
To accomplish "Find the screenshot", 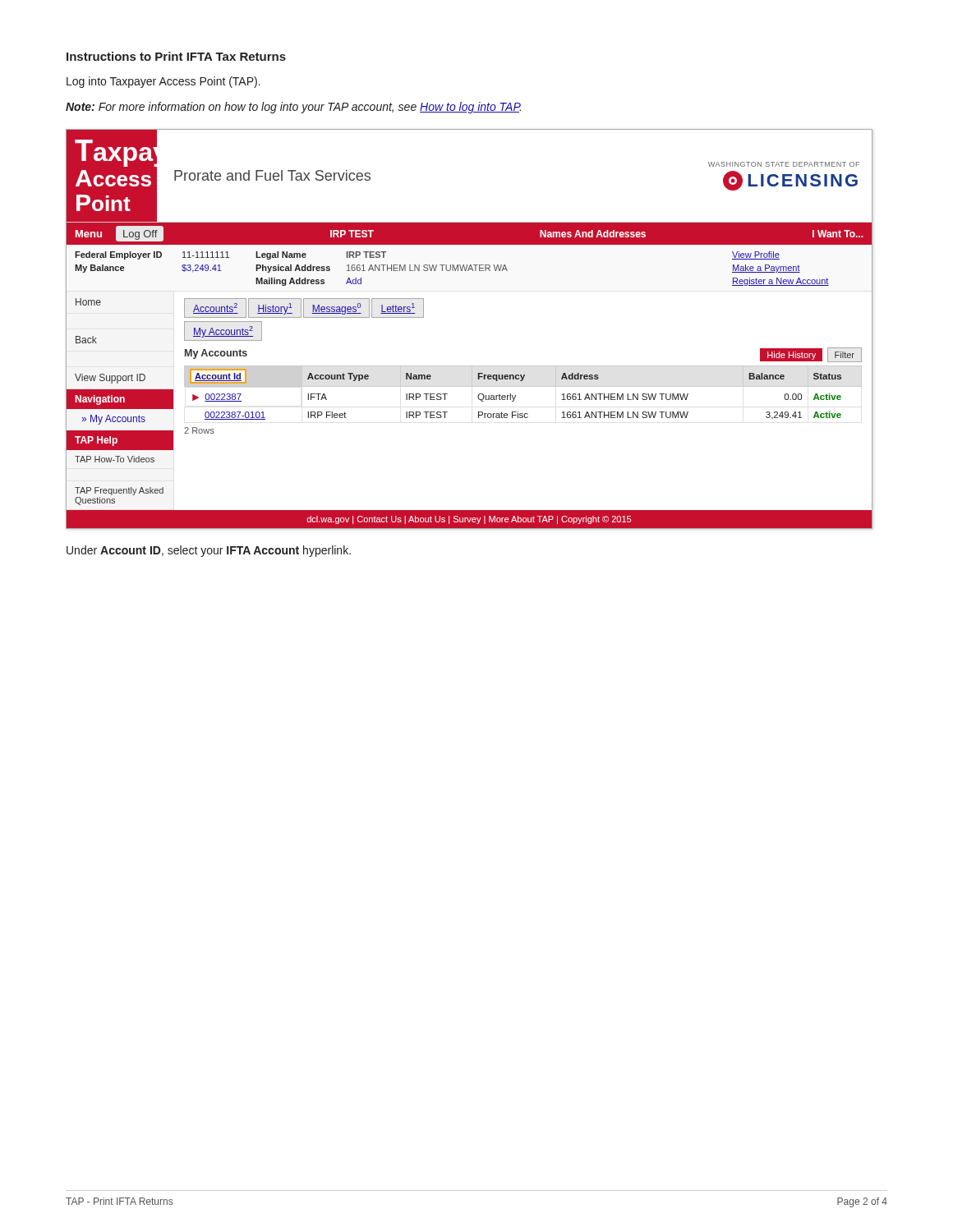I will pos(469,329).
